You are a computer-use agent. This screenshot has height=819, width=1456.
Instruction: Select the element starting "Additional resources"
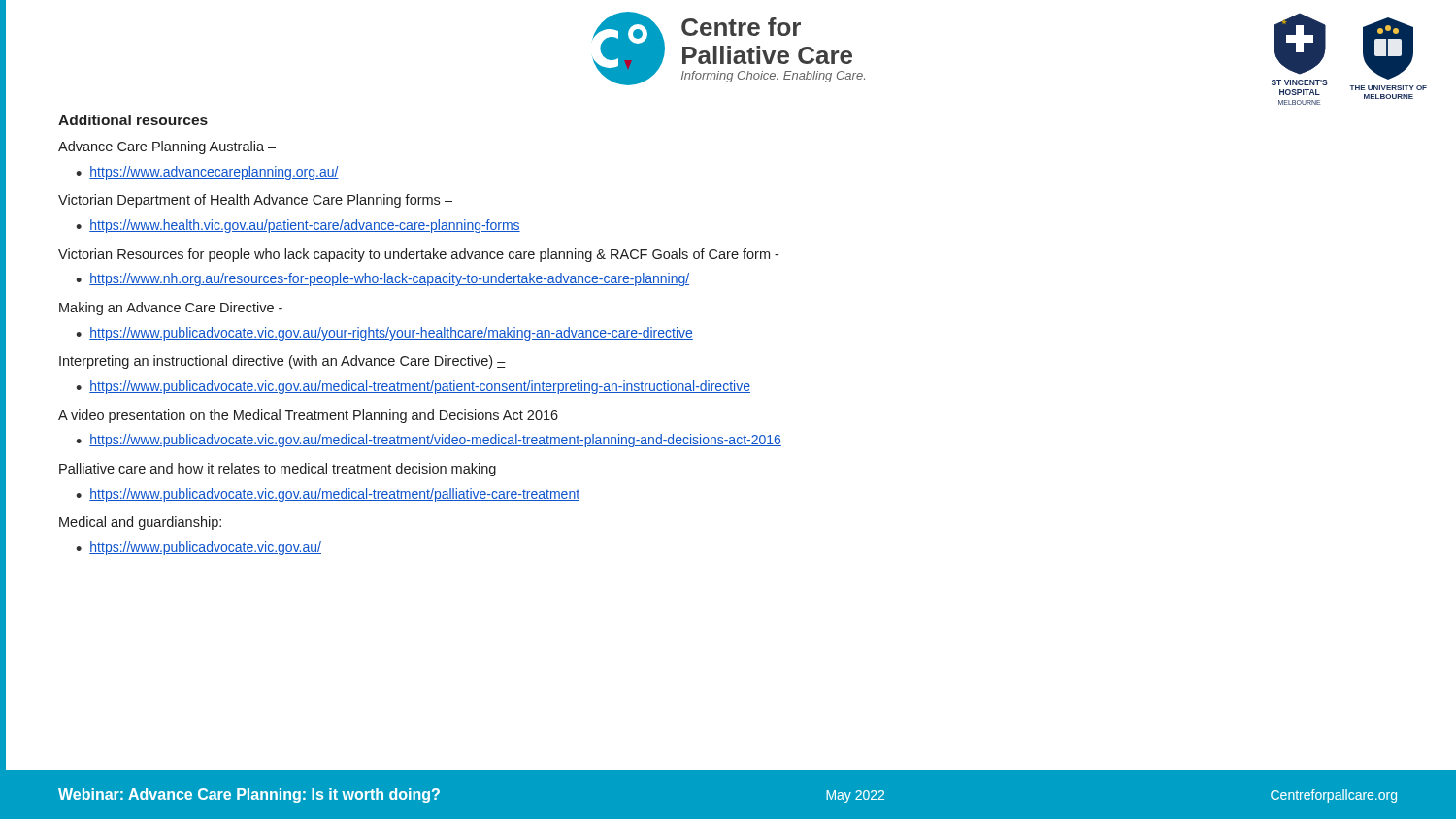[x=133, y=120]
